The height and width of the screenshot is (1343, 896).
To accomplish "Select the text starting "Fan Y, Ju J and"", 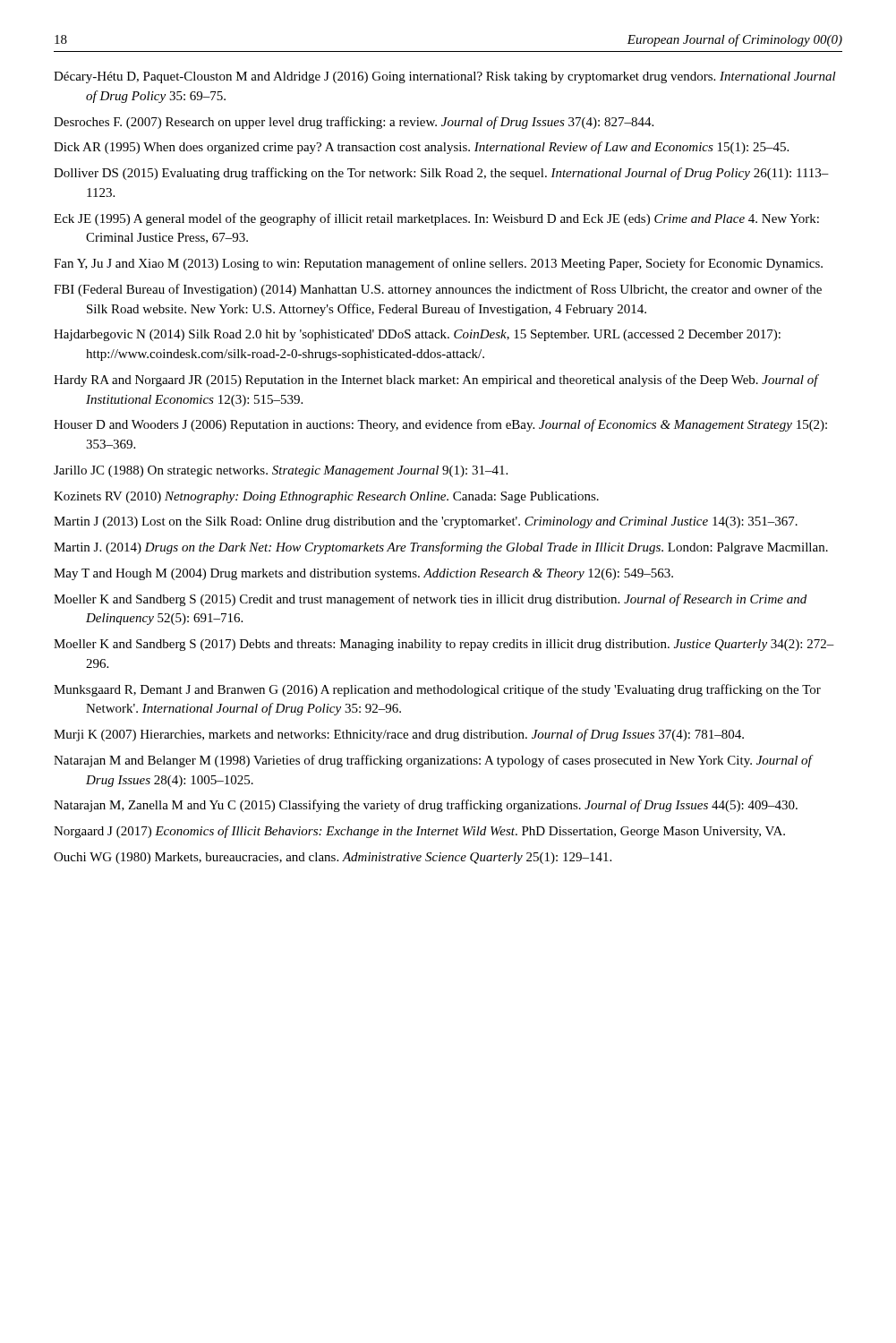I will tap(439, 263).
